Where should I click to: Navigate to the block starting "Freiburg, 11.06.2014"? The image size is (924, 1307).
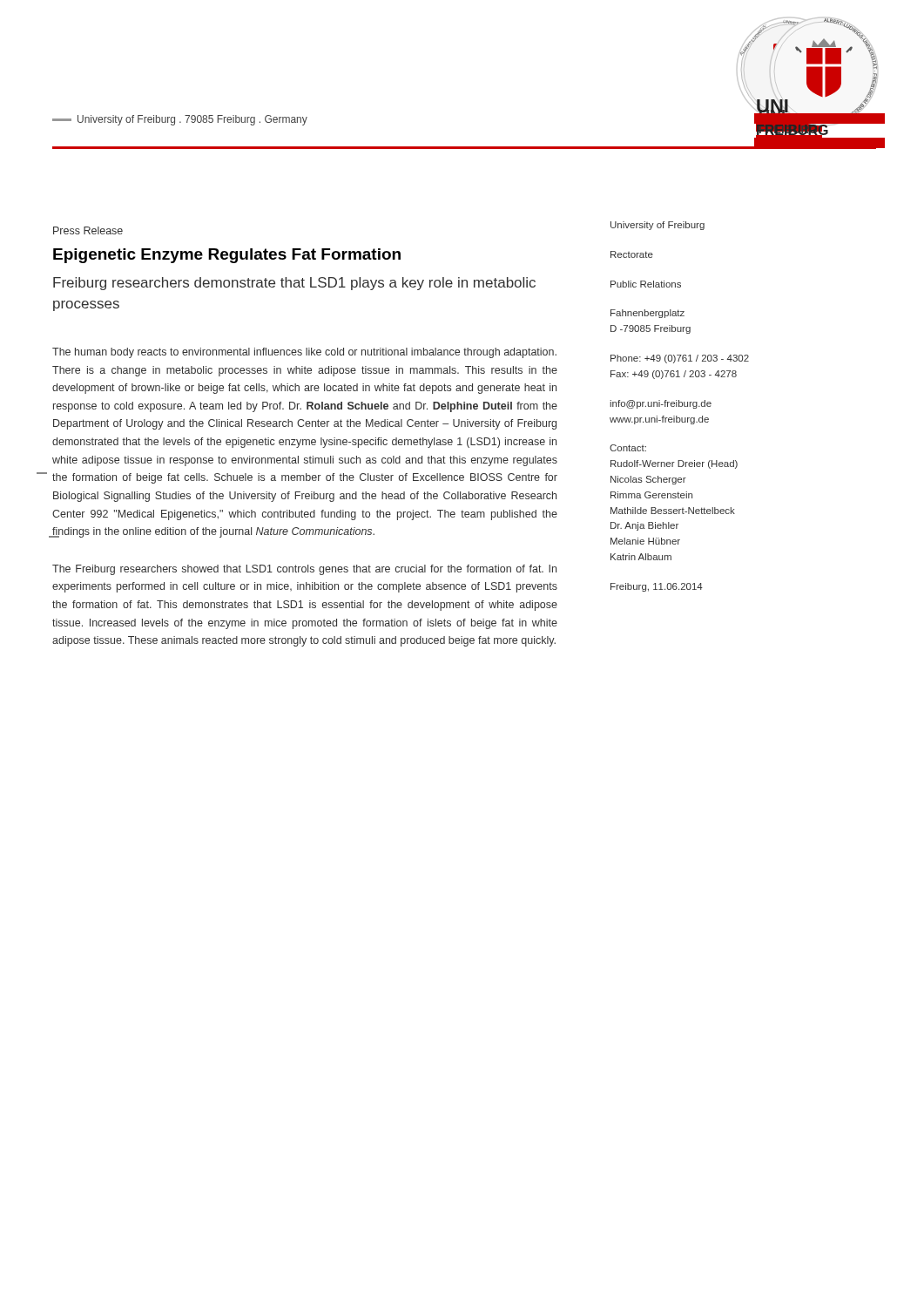[656, 586]
